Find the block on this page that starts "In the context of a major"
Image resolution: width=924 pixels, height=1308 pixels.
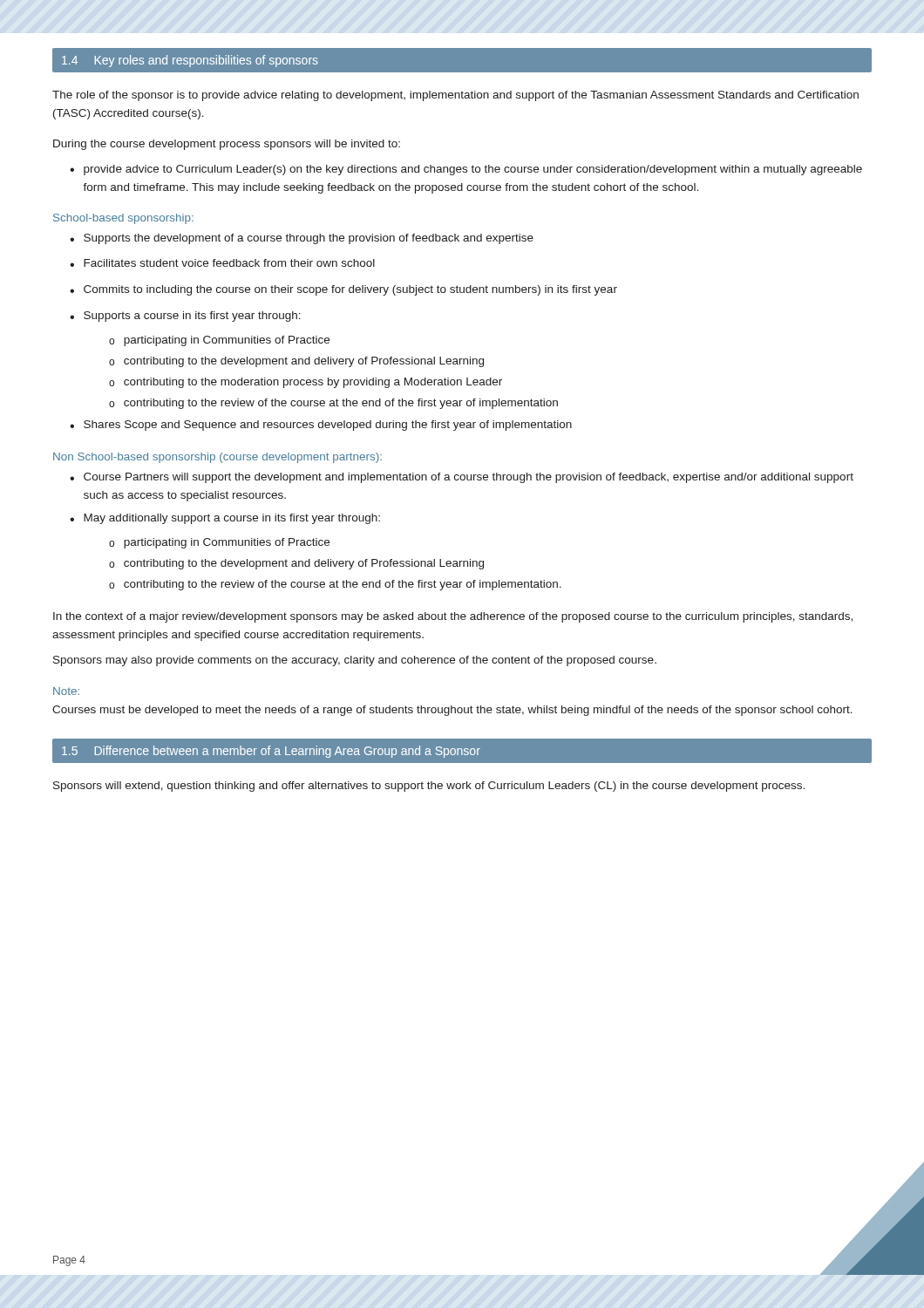pyautogui.click(x=453, y=625)
